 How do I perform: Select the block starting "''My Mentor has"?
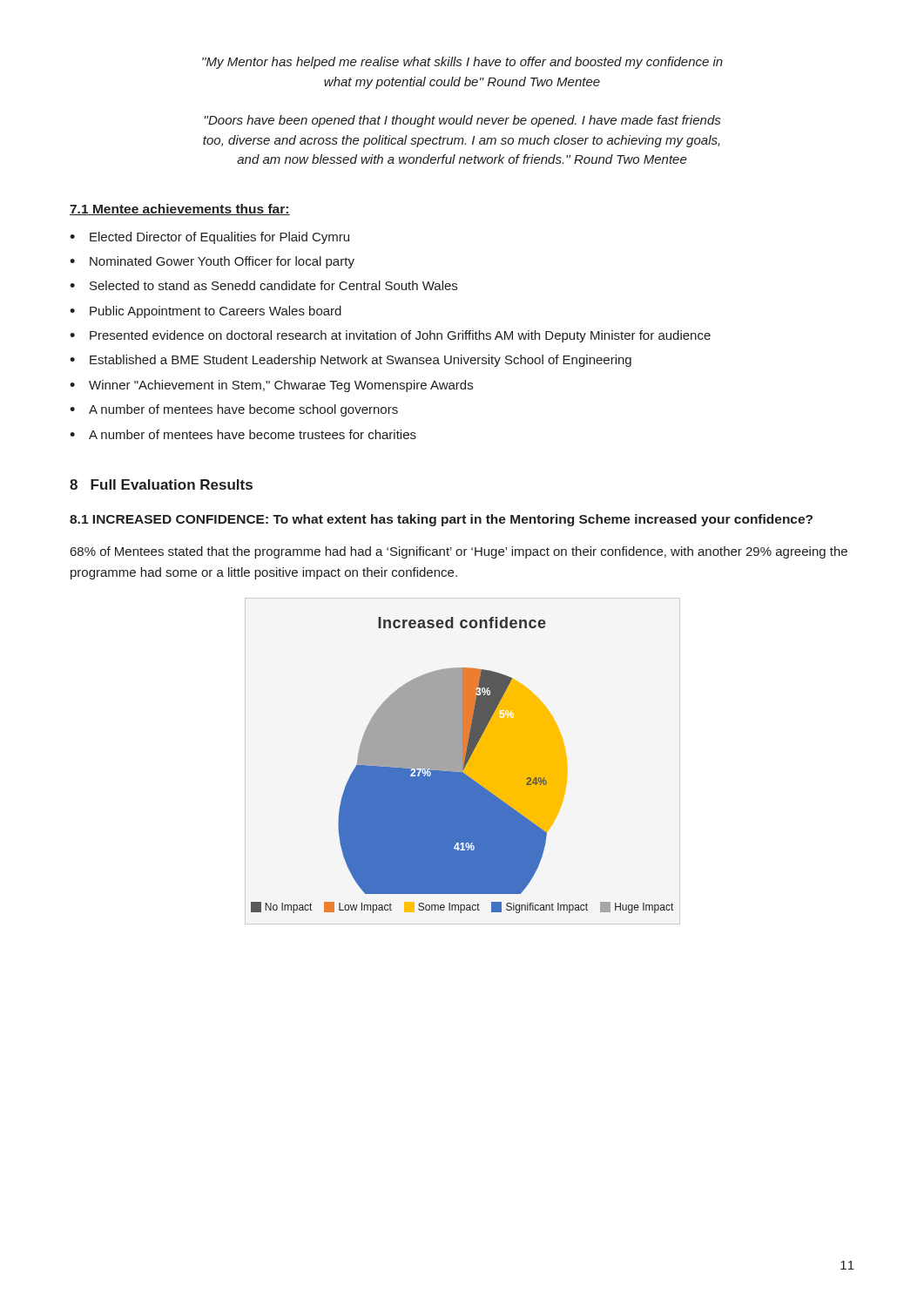coord(462,71)
